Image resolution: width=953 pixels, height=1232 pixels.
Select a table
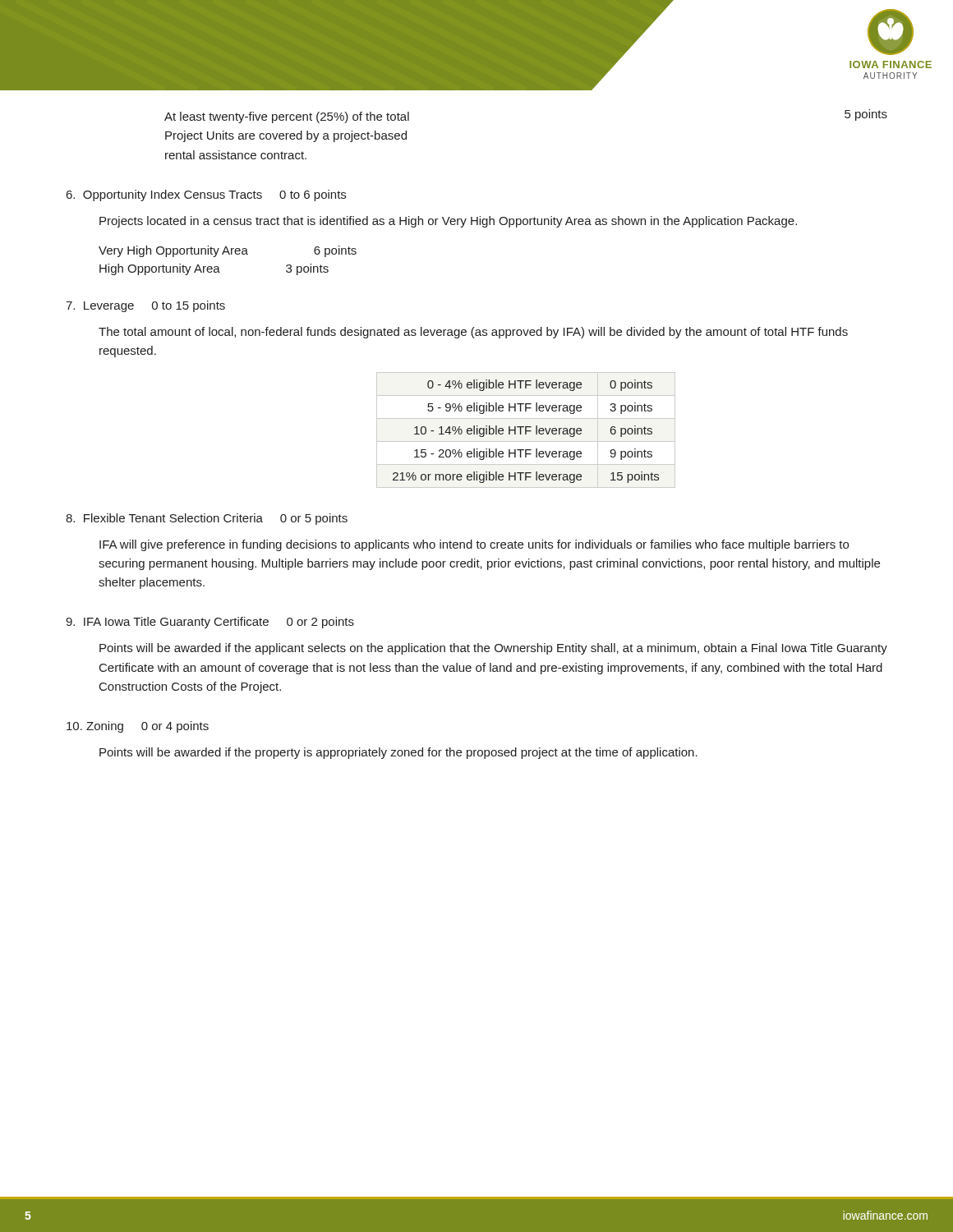pyautogui.click(x=526, y=430)
